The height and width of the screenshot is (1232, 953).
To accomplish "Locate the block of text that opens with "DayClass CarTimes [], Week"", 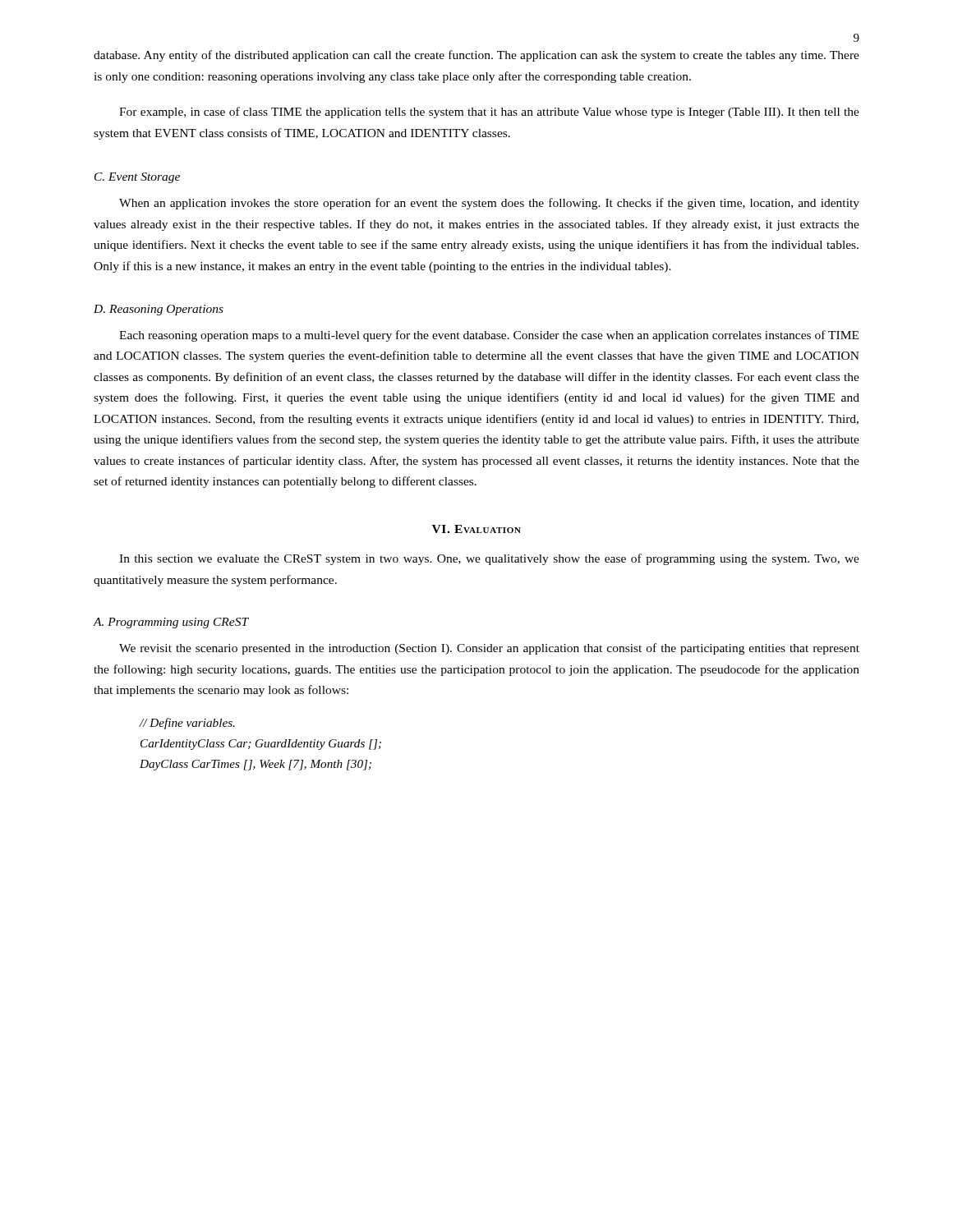I will [x=256, y=763].
